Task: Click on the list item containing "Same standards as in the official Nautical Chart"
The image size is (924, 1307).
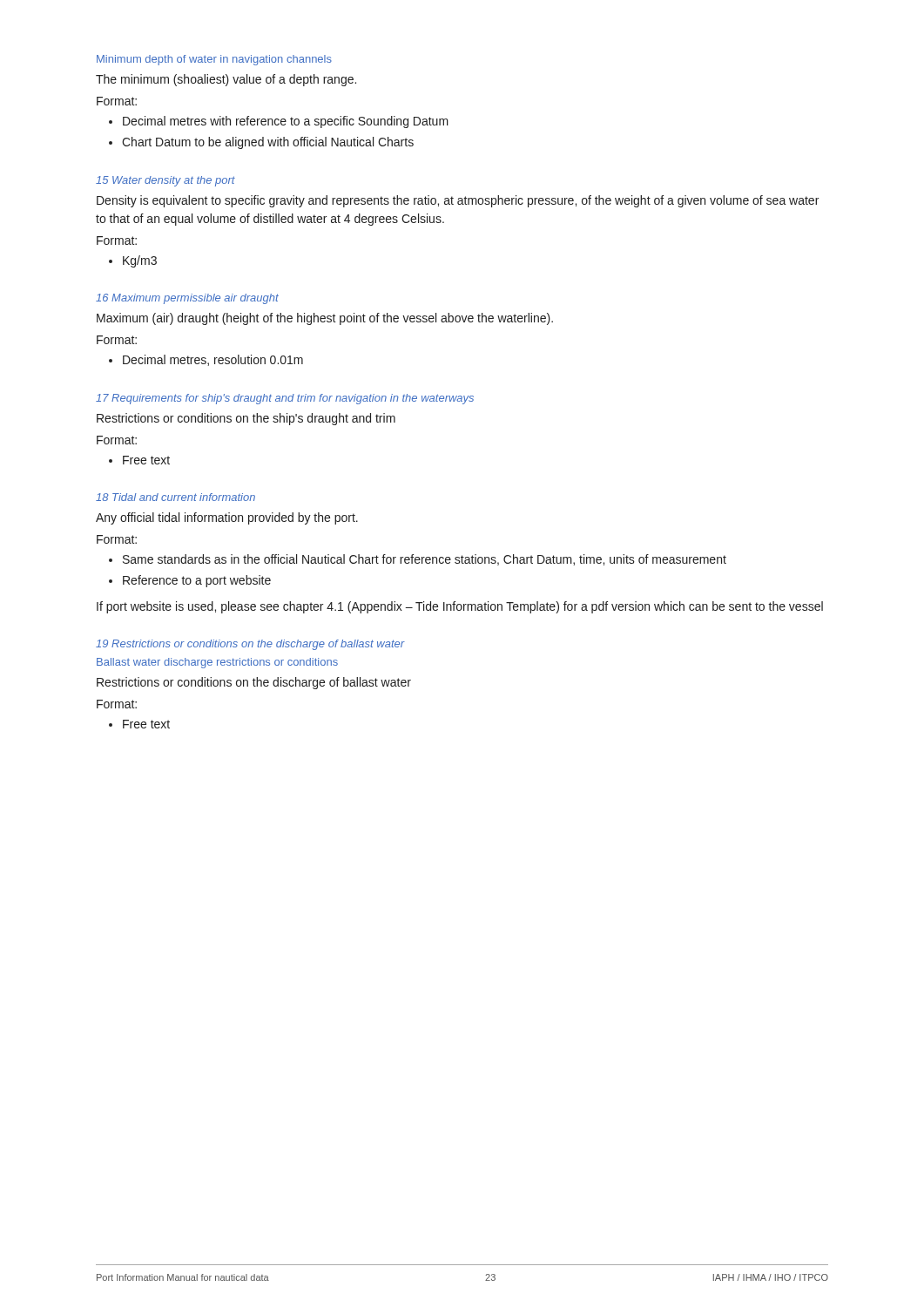Action: [424, 559]
